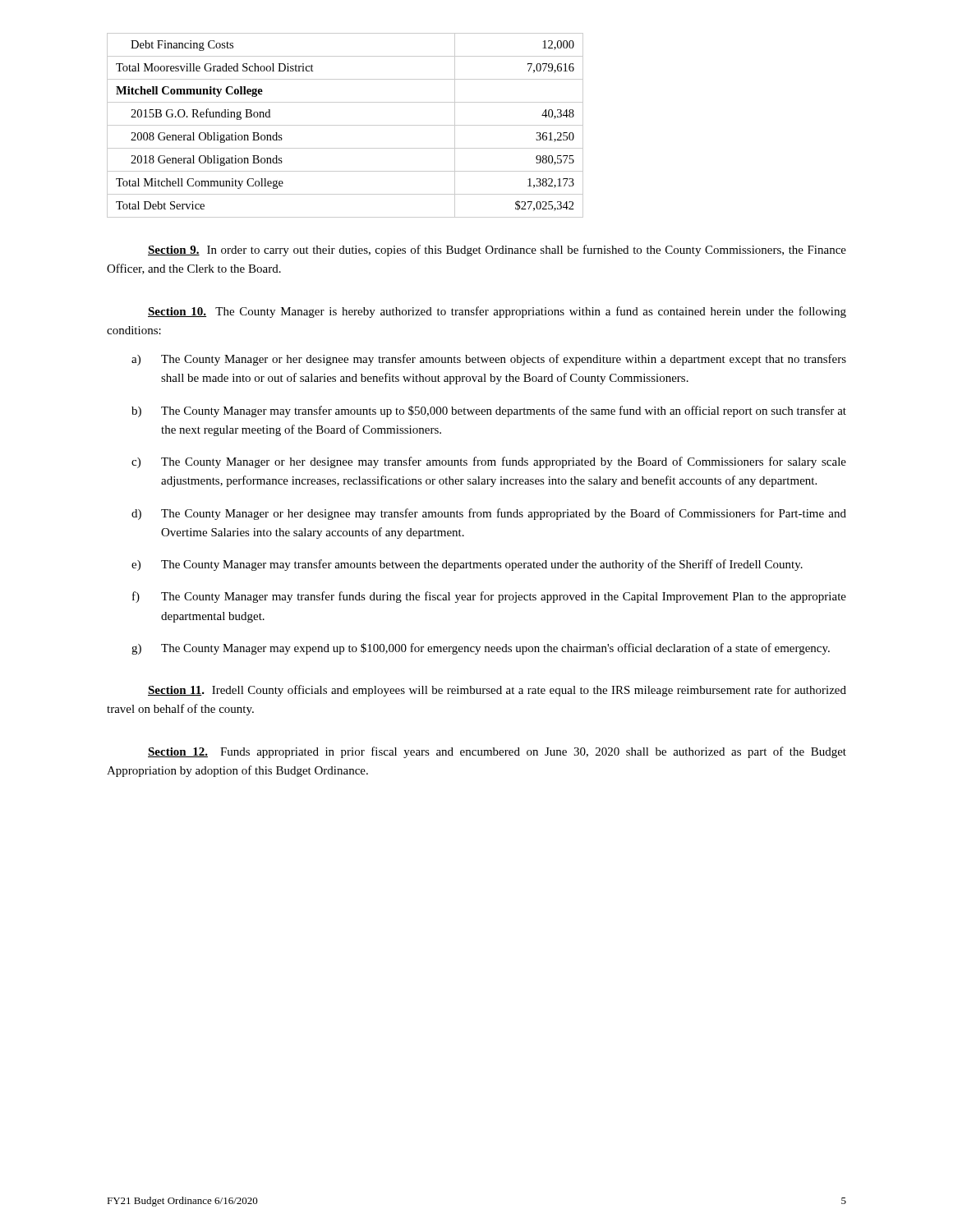Viewport: 953px width, 1232px height.
Task: Locate the text starting "f) The County Manager may transfer funds"
Action: (x=489, y=607)
